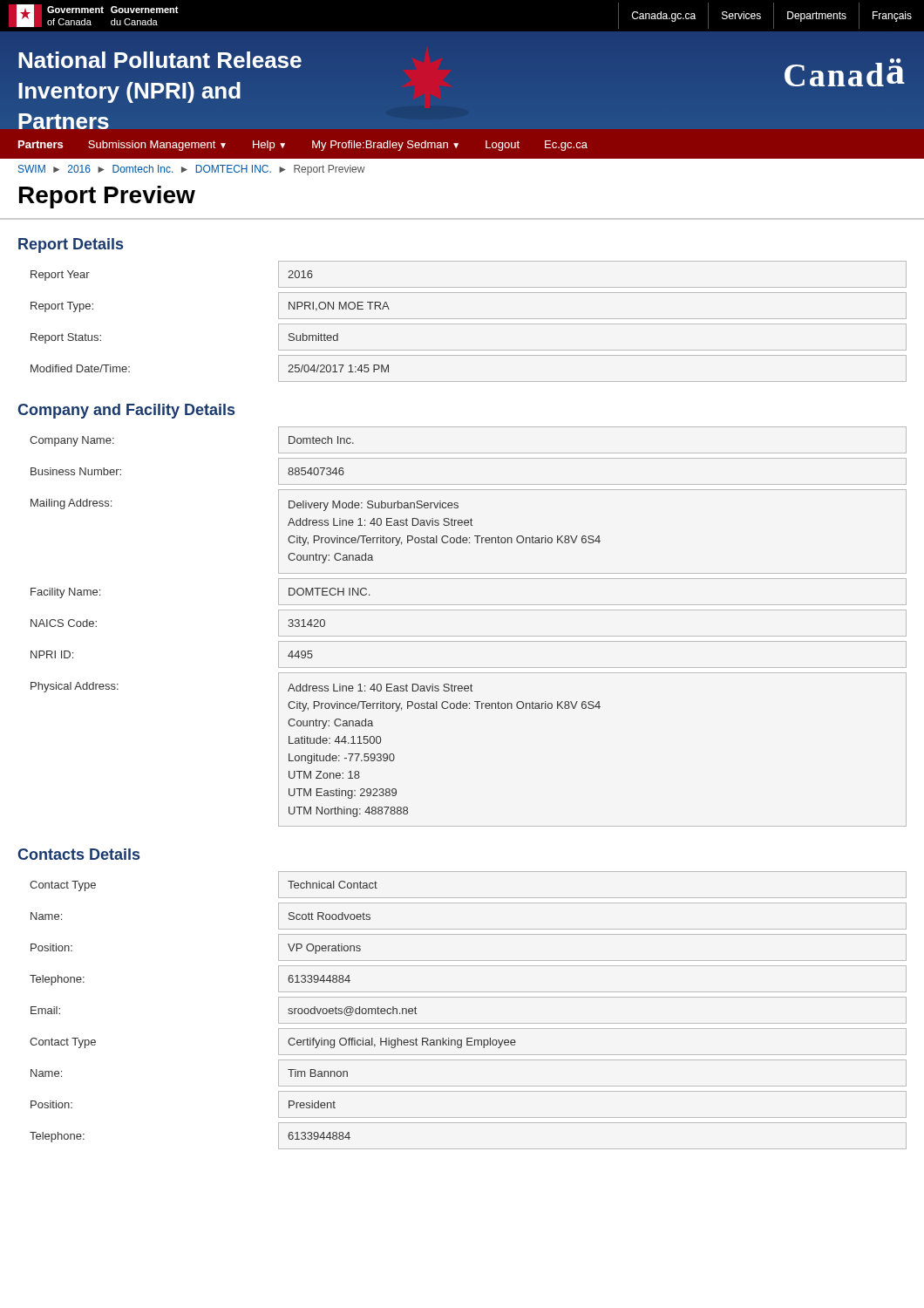Navigate to the element starting "Report Details"
The image size is (924, 1308).
click(x=71, y=244)
